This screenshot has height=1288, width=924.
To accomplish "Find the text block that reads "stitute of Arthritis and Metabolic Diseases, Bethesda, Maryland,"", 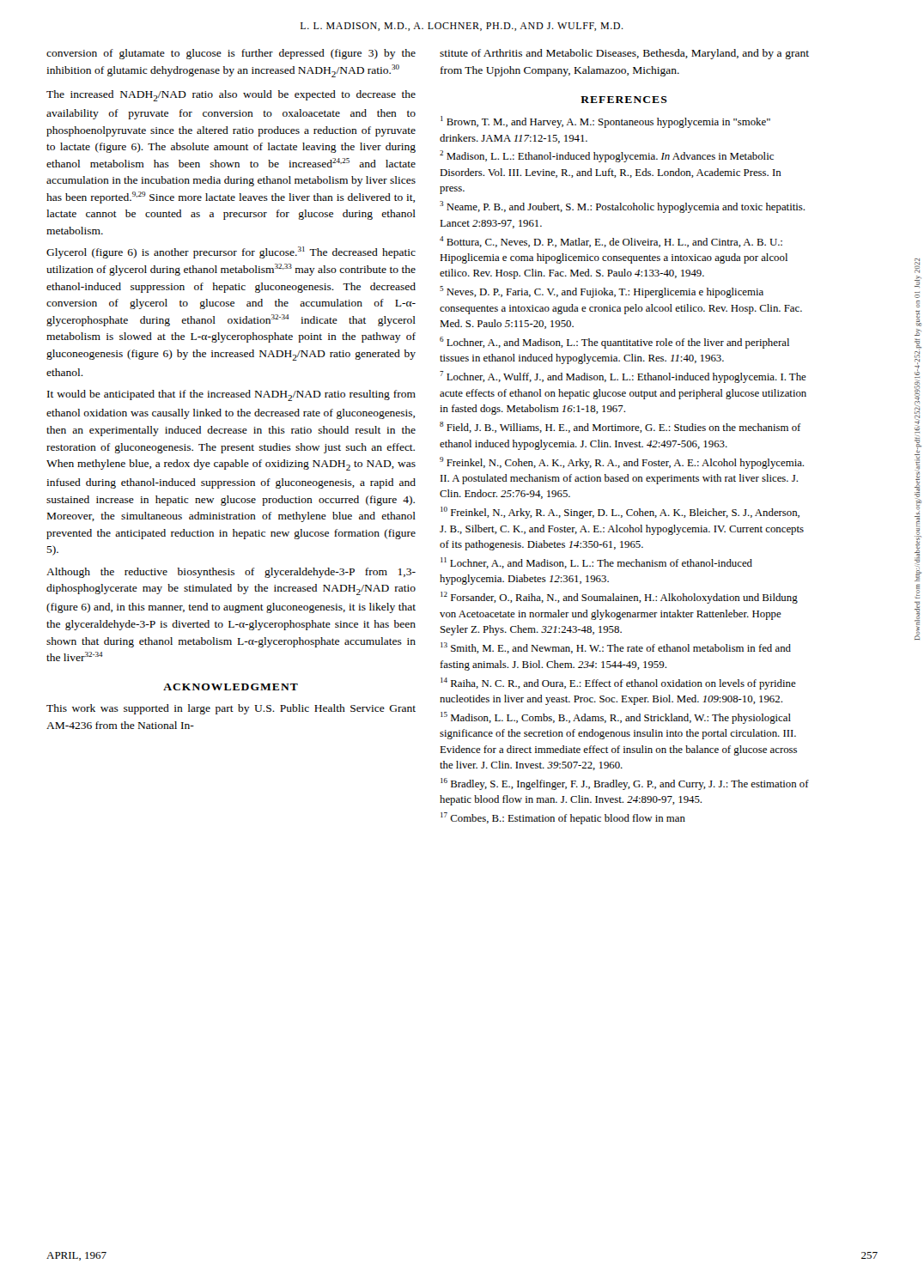I will [x=624, y=62].
